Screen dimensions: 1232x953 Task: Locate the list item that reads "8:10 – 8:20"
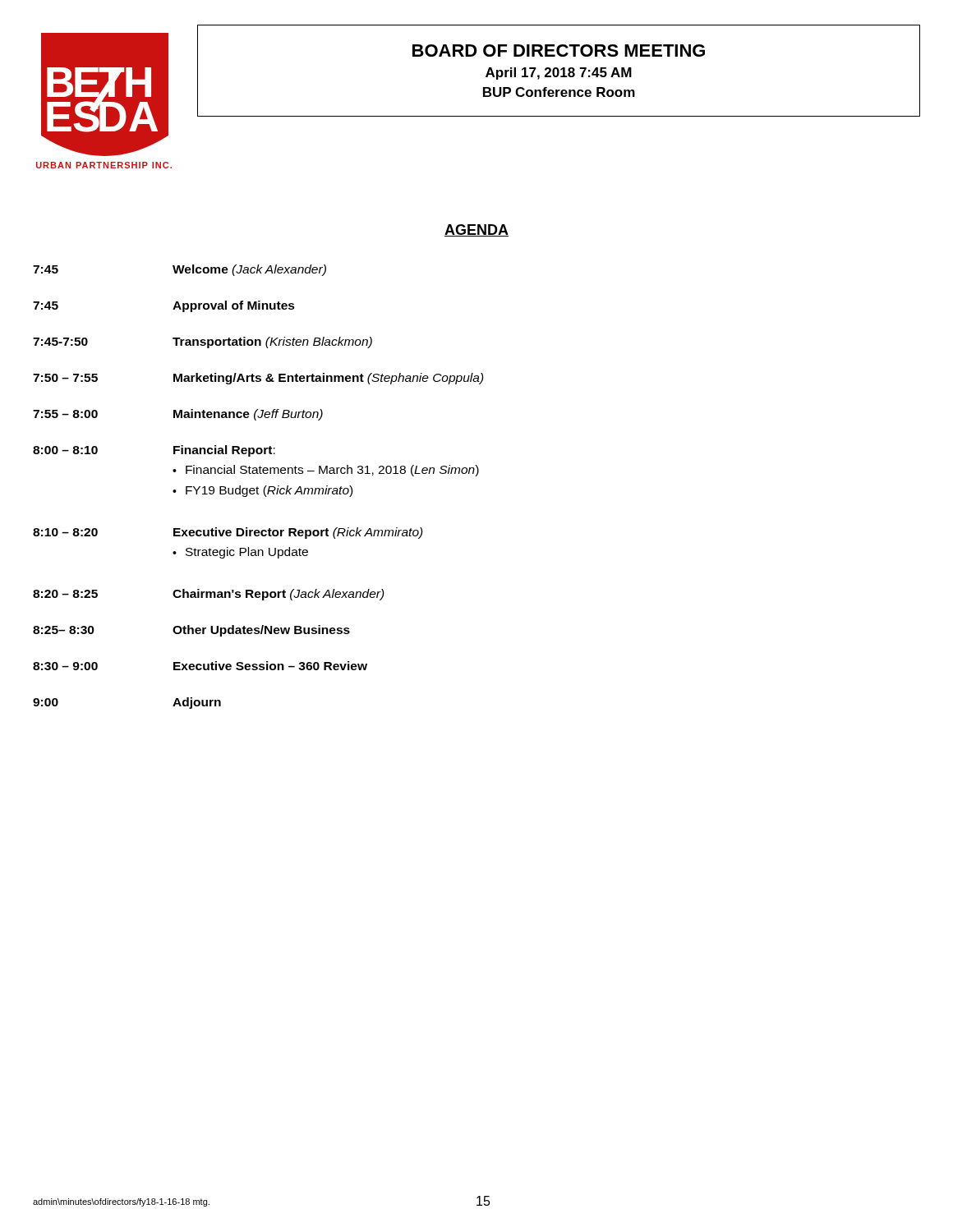click(228, 533)
